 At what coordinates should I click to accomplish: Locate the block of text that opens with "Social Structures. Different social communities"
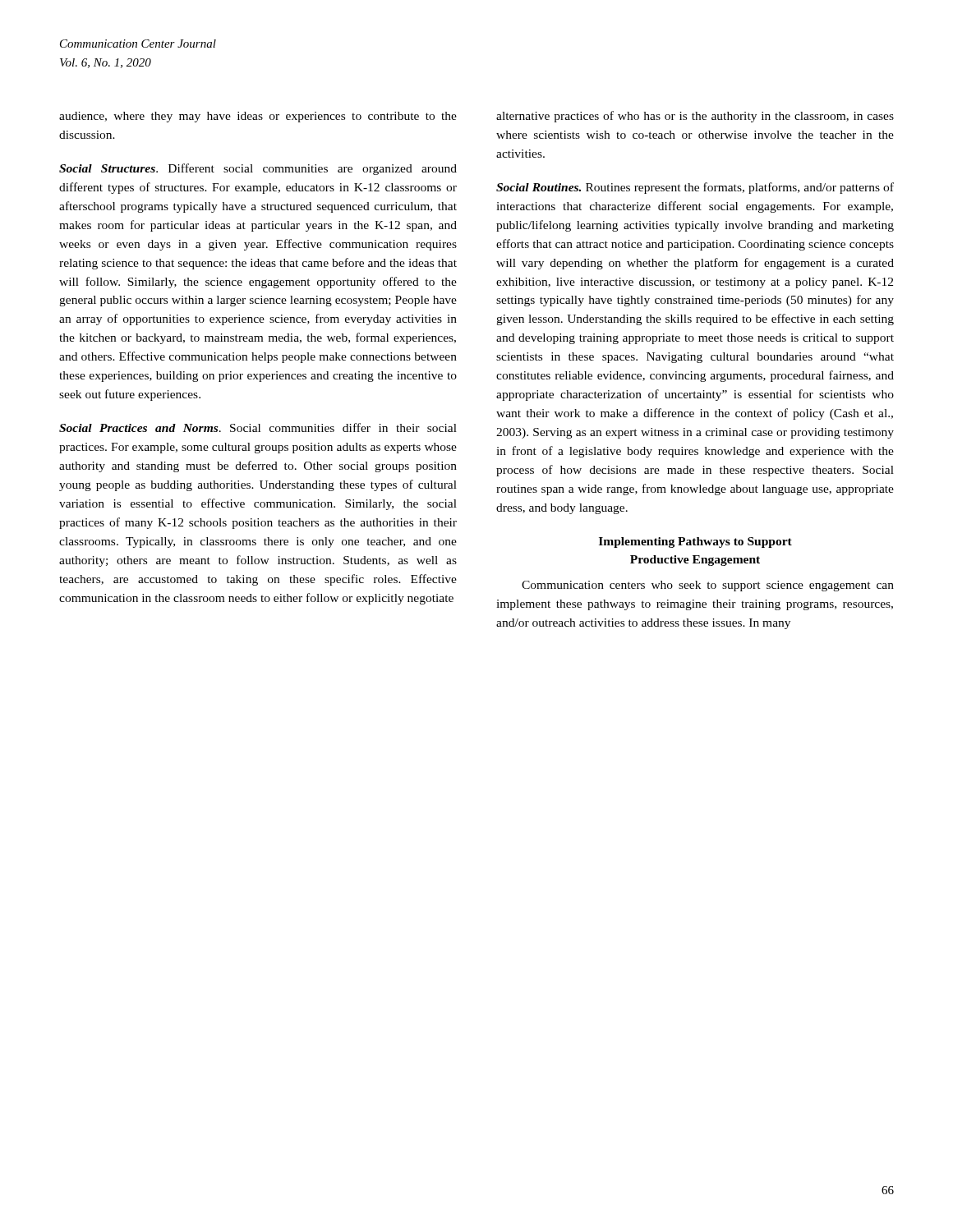coord(258,282)
